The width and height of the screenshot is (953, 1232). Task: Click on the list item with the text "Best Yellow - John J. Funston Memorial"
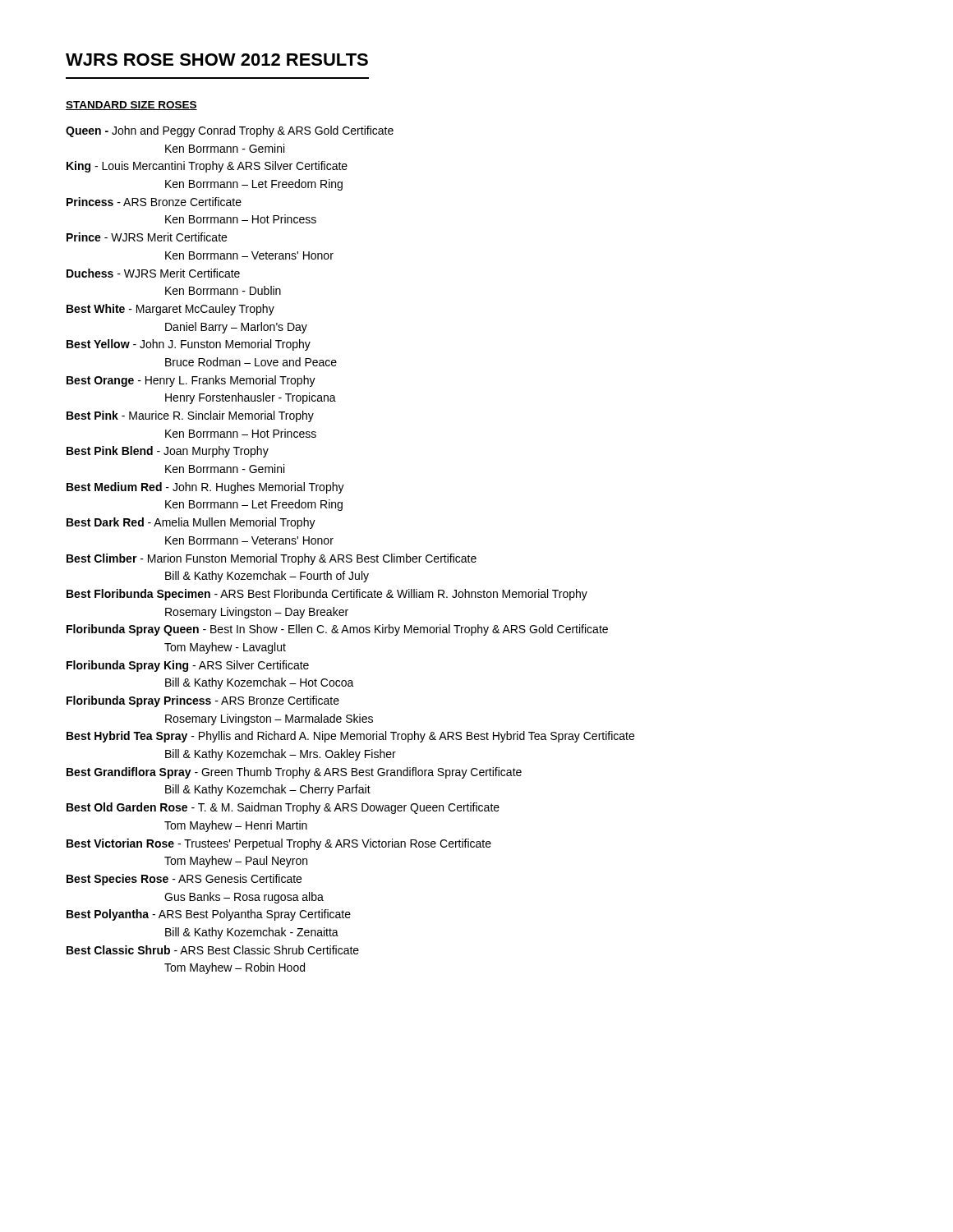pos(189,345)
